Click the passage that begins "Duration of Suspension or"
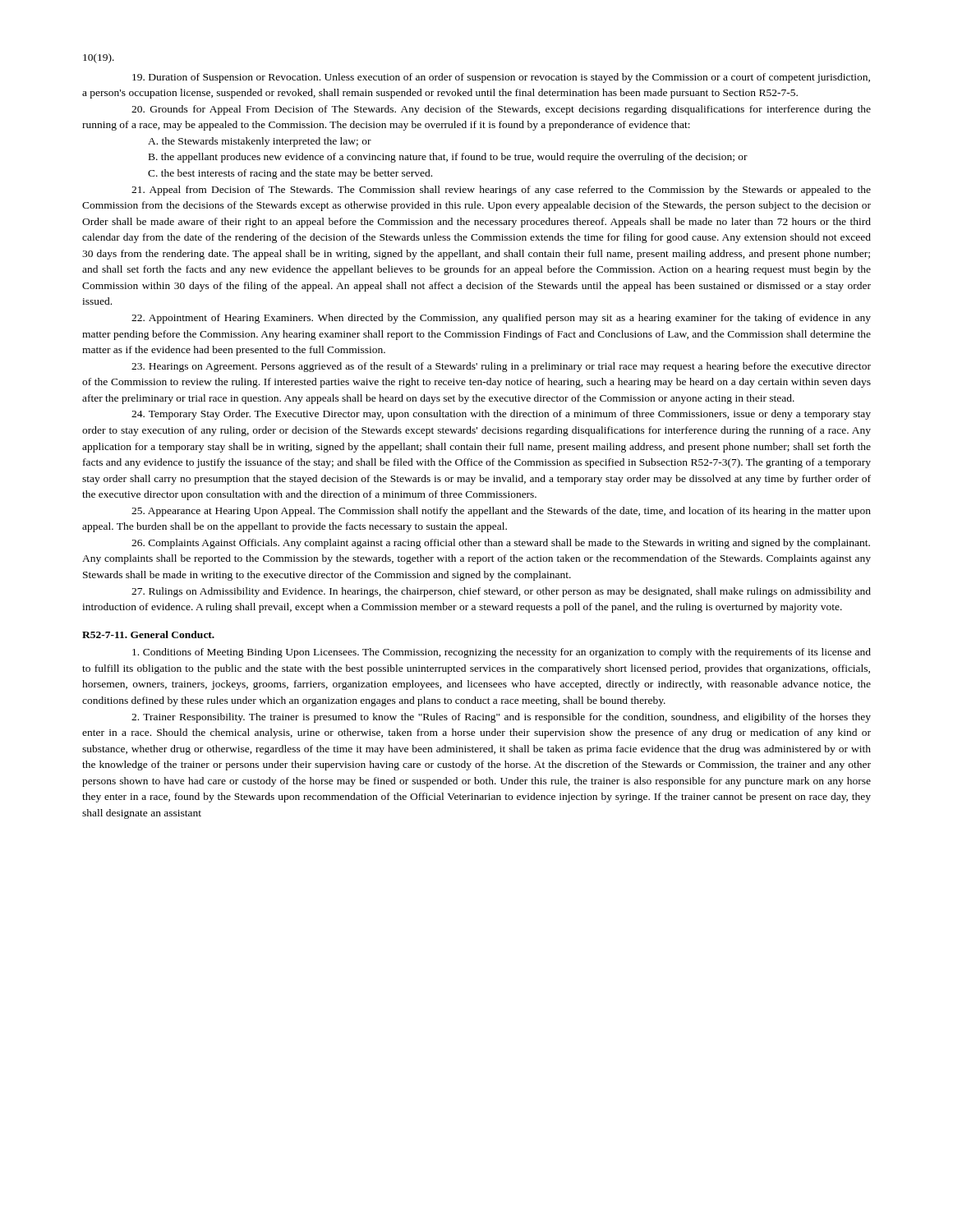953x1232 pixels. [x=476, y=85]
